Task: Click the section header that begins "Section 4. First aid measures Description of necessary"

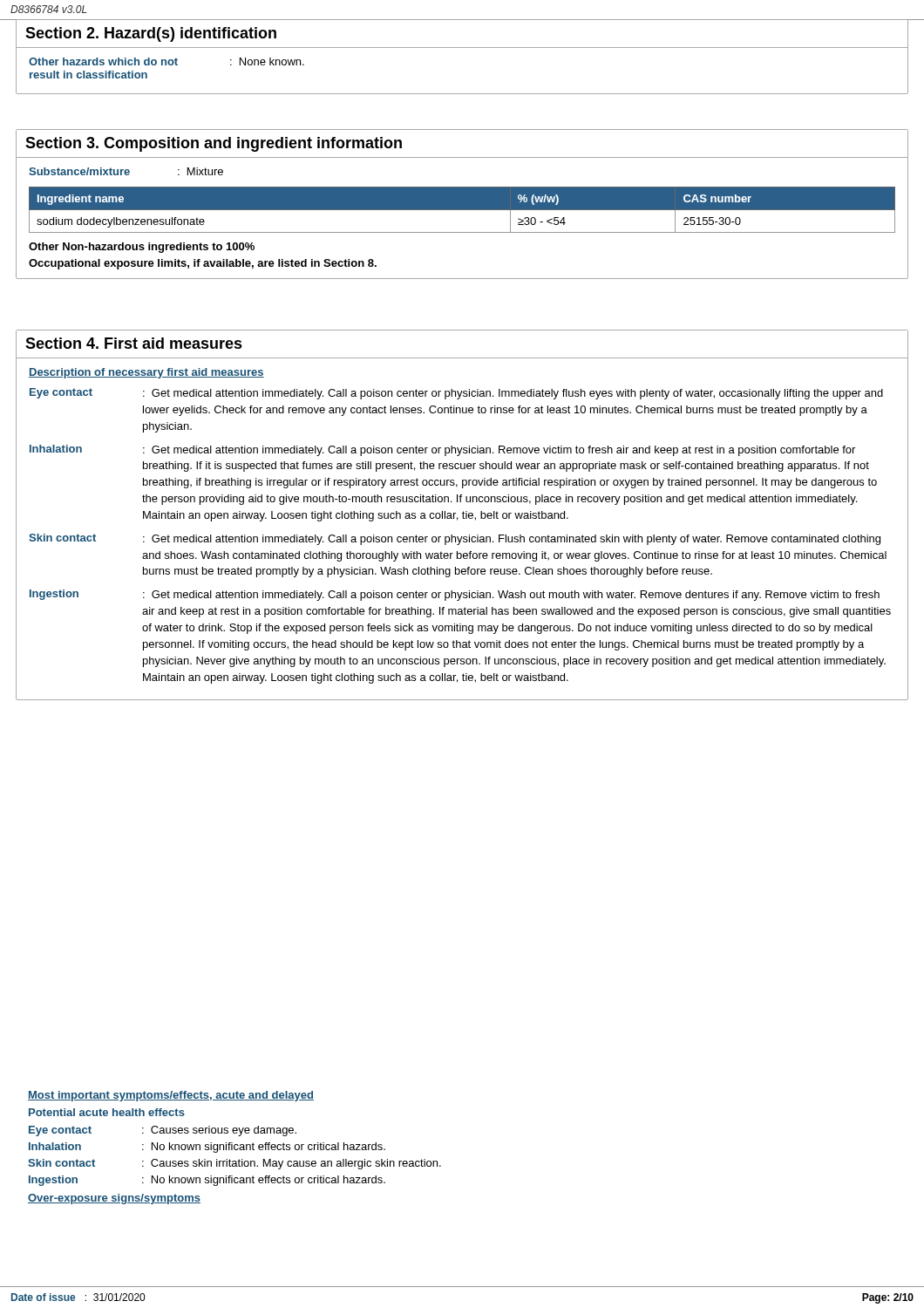Action: [462, 515]
